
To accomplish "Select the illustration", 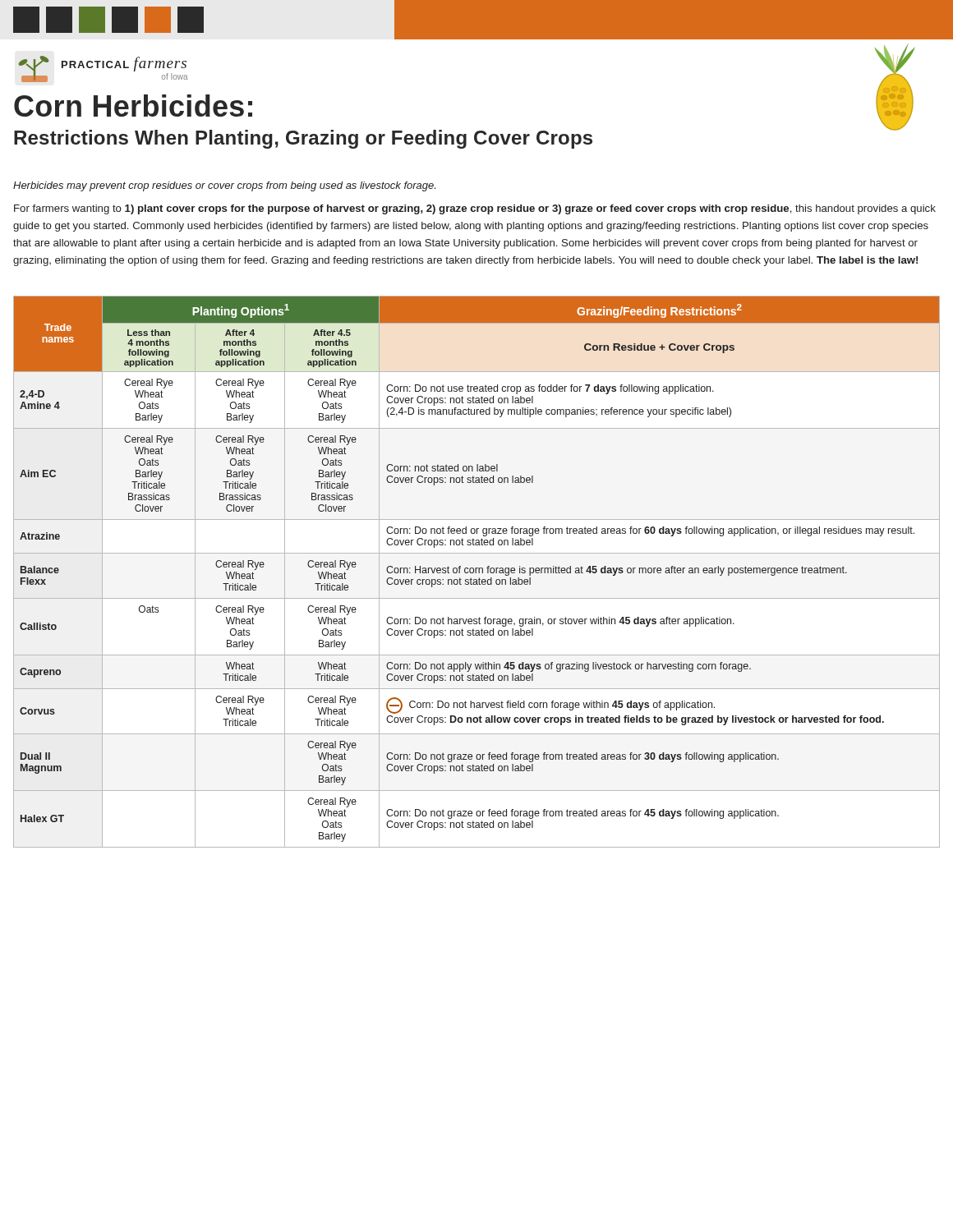I will [x=895, y=88].
